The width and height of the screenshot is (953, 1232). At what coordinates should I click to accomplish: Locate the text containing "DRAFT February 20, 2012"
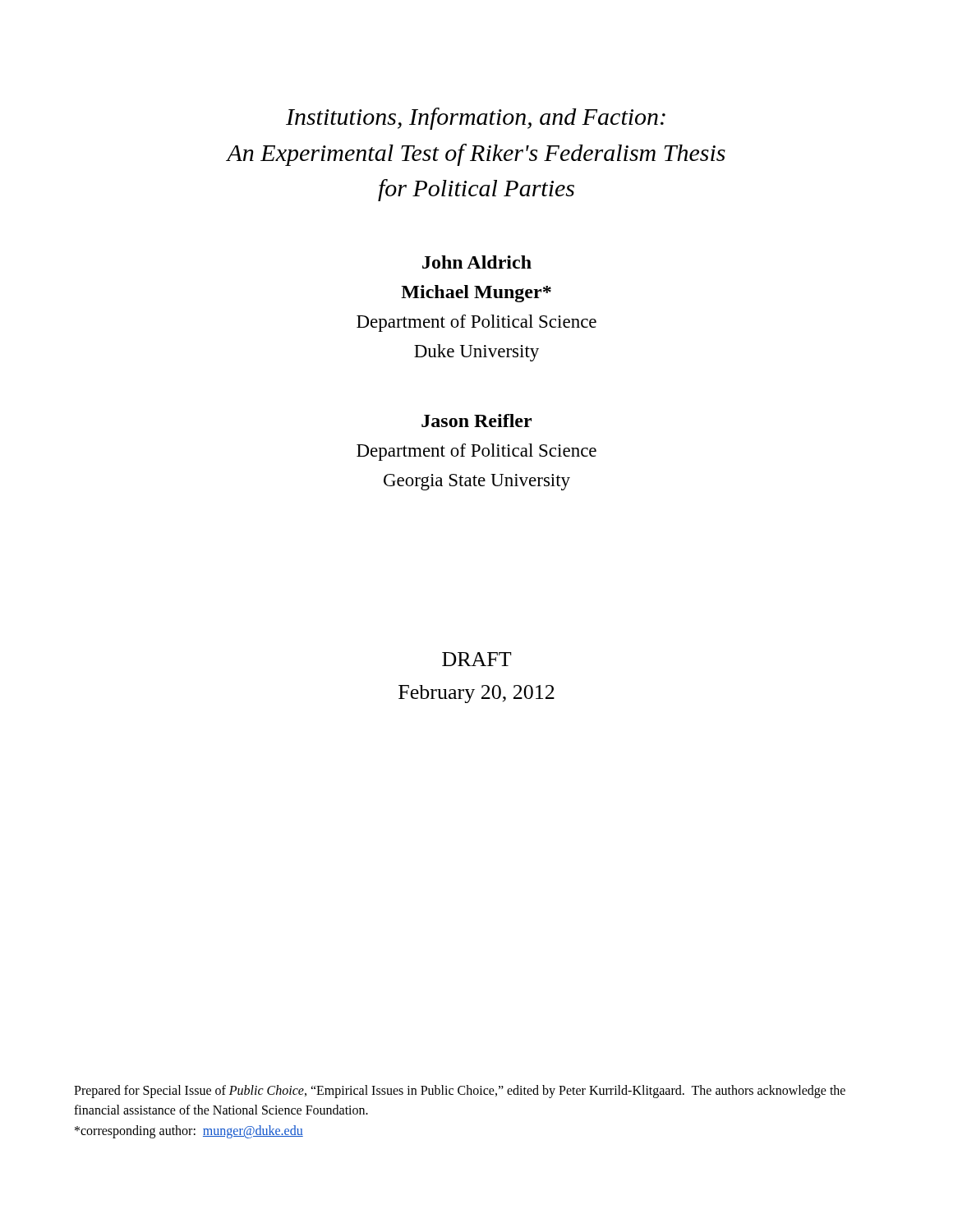(476, 675)
